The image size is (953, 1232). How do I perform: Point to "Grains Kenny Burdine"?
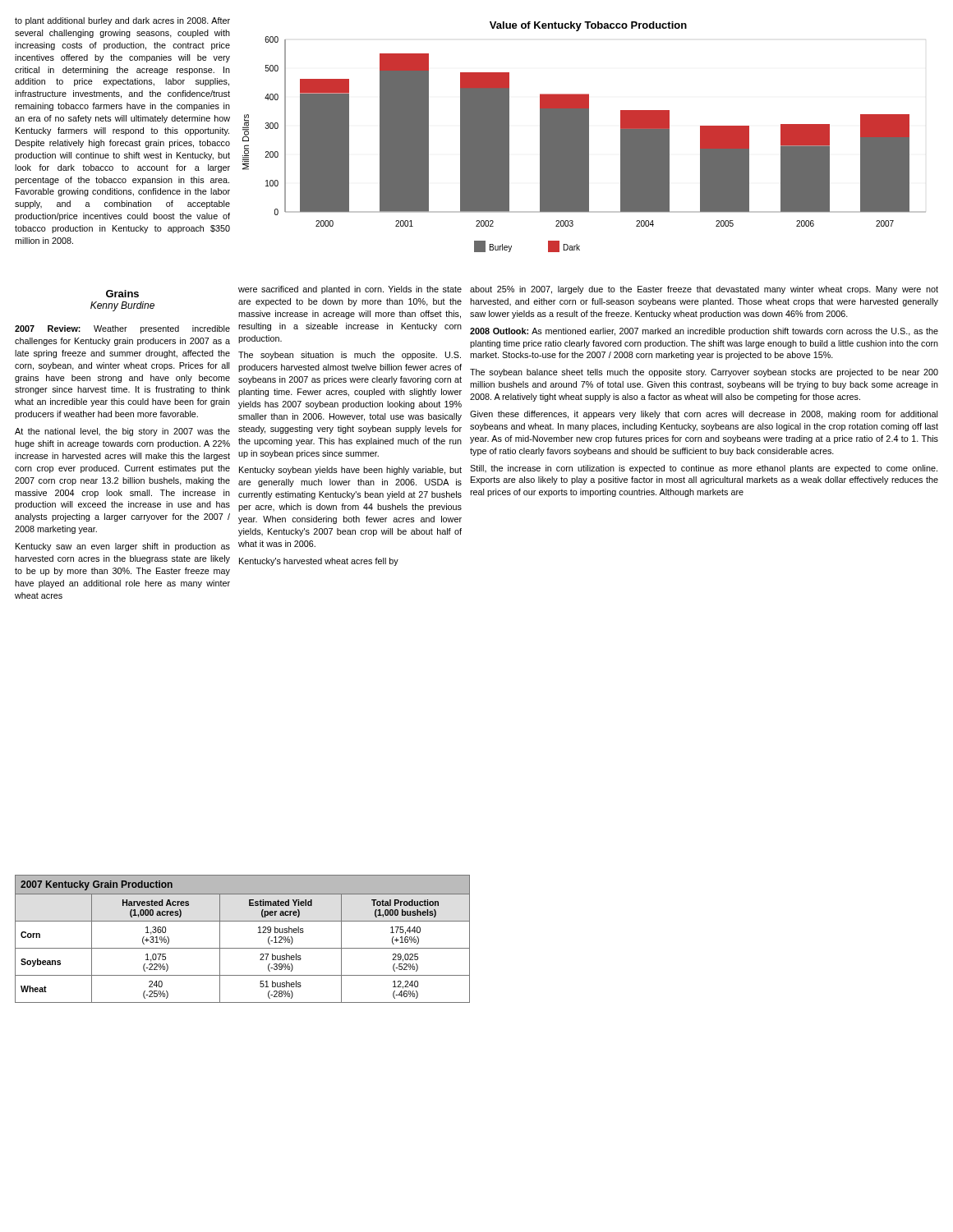tap(122, 299)
